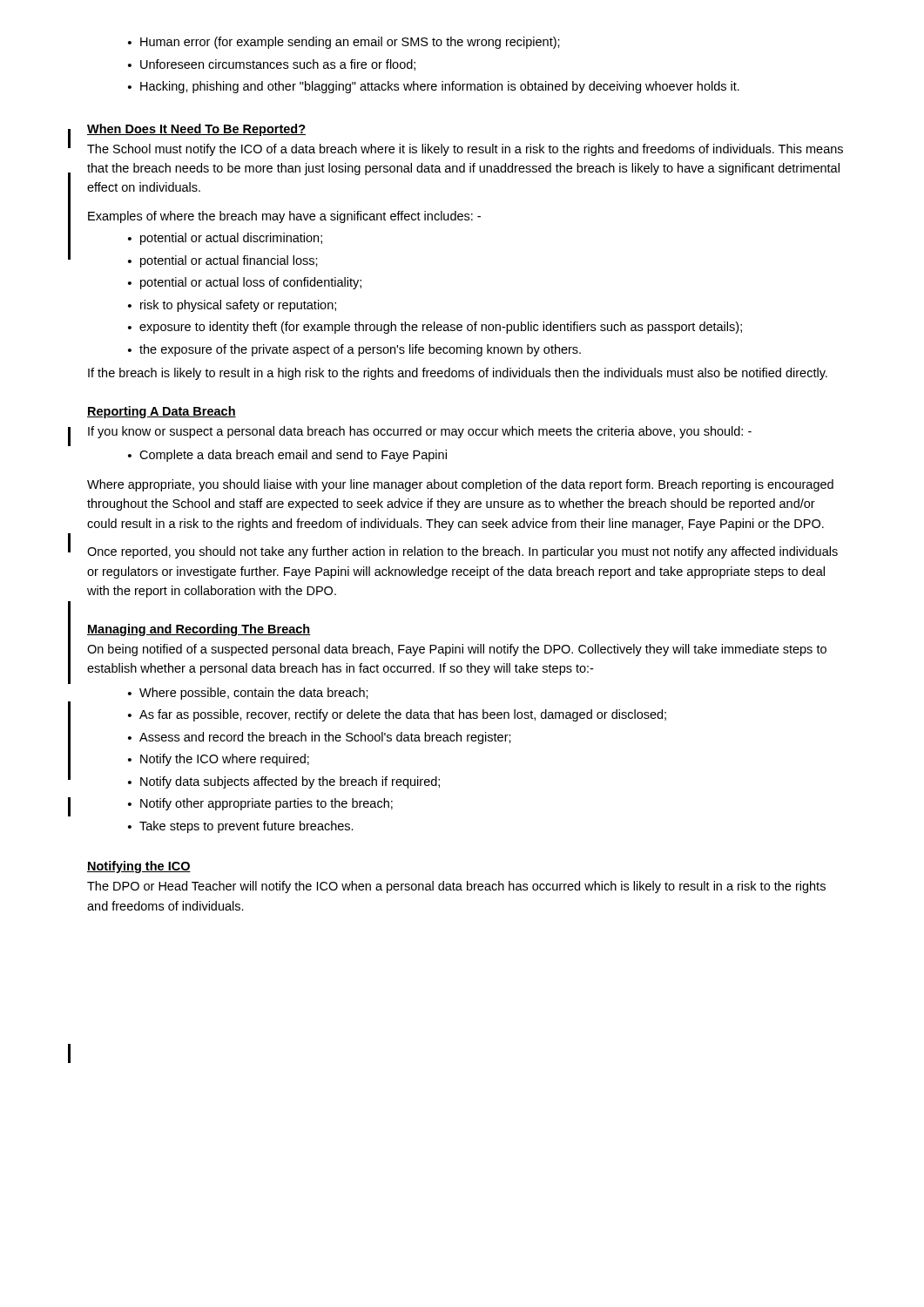
Task: Find the block starting "On being notified of a suspected"
Action: click(466, 659)
